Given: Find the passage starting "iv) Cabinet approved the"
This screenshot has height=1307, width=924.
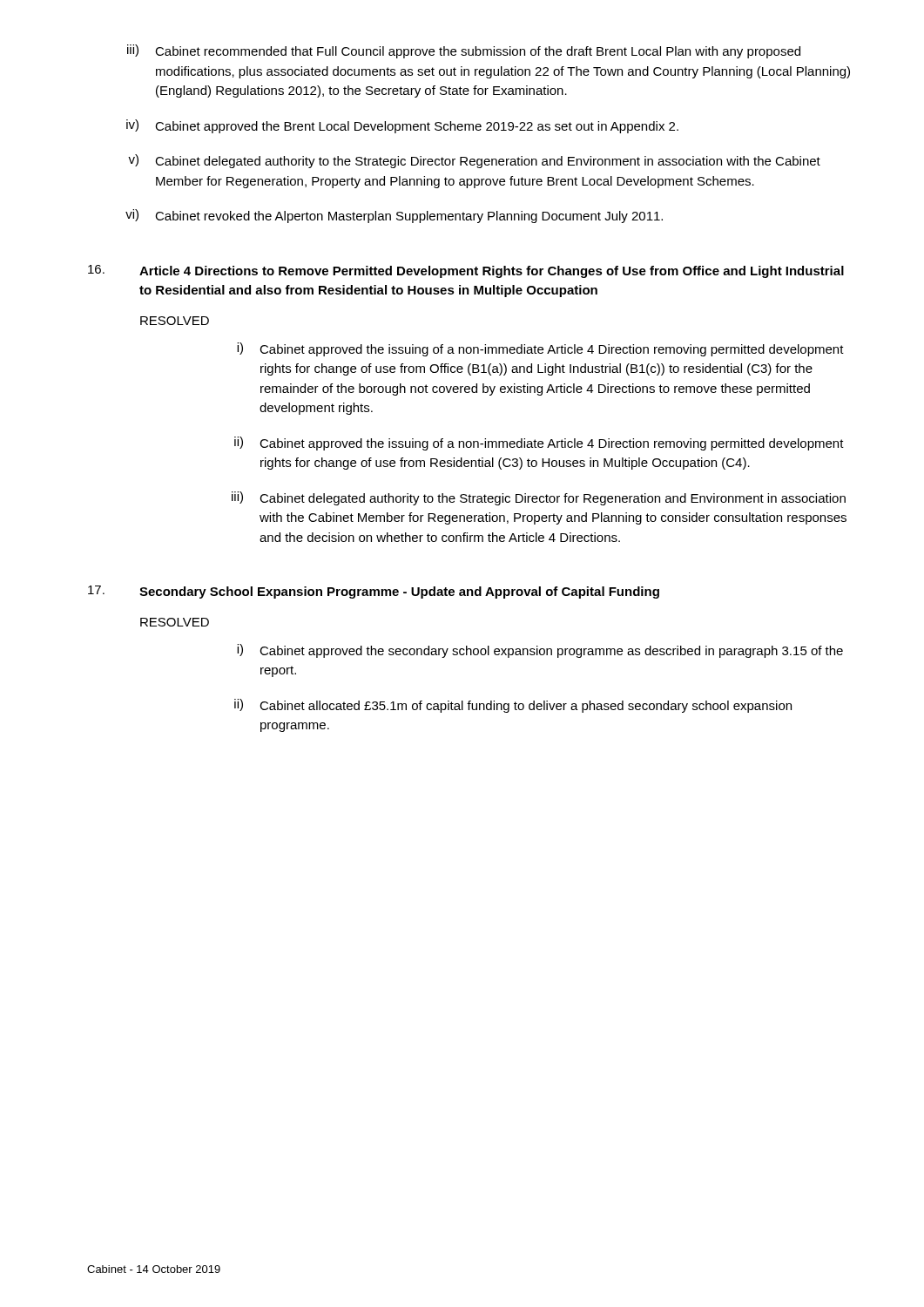Looking at the screenshot, I should tap(471, 126).
